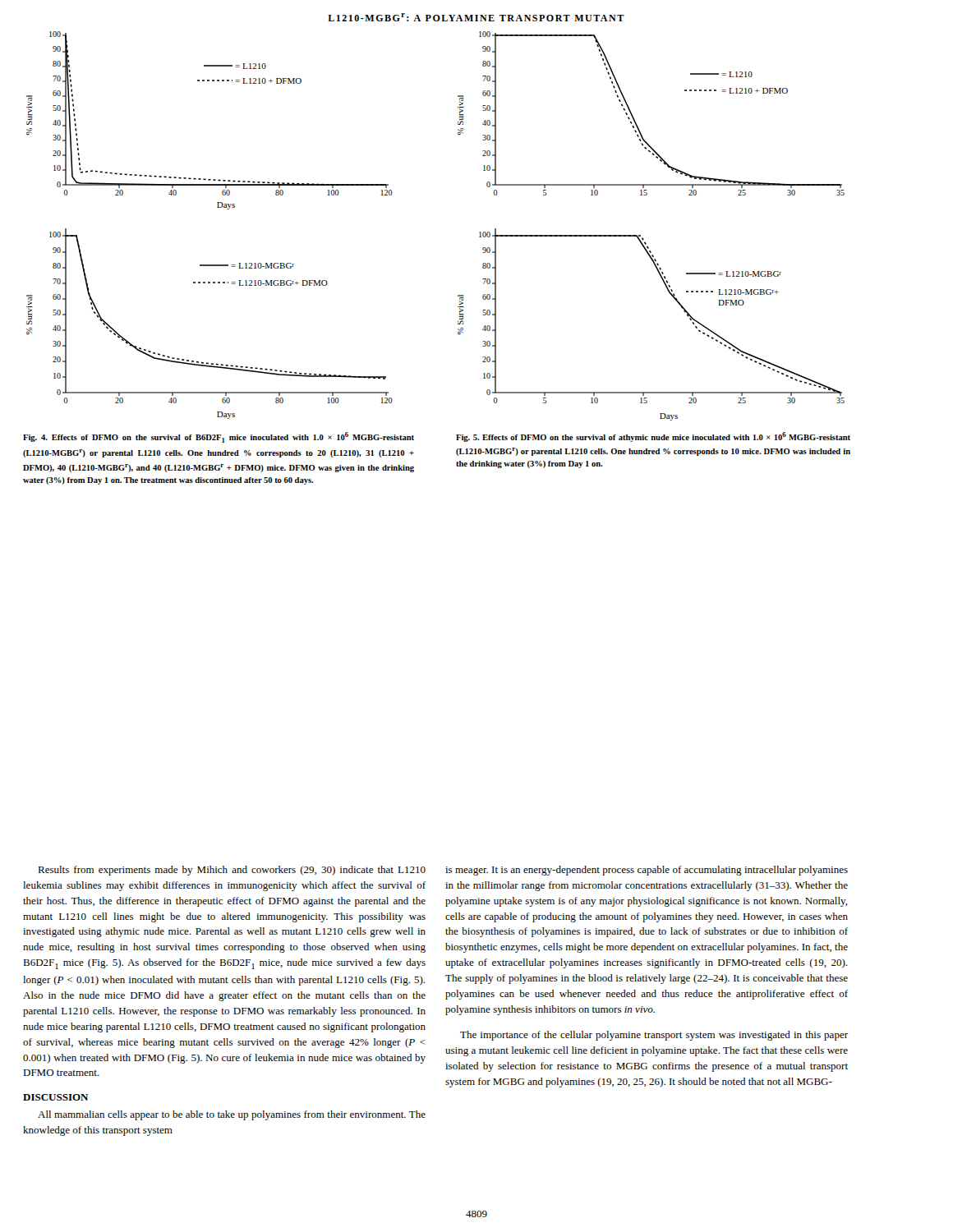Click on the passage starting "All mammalian cells appear"
This screenshot has height=1232, width=953.
pos(224,1123)
